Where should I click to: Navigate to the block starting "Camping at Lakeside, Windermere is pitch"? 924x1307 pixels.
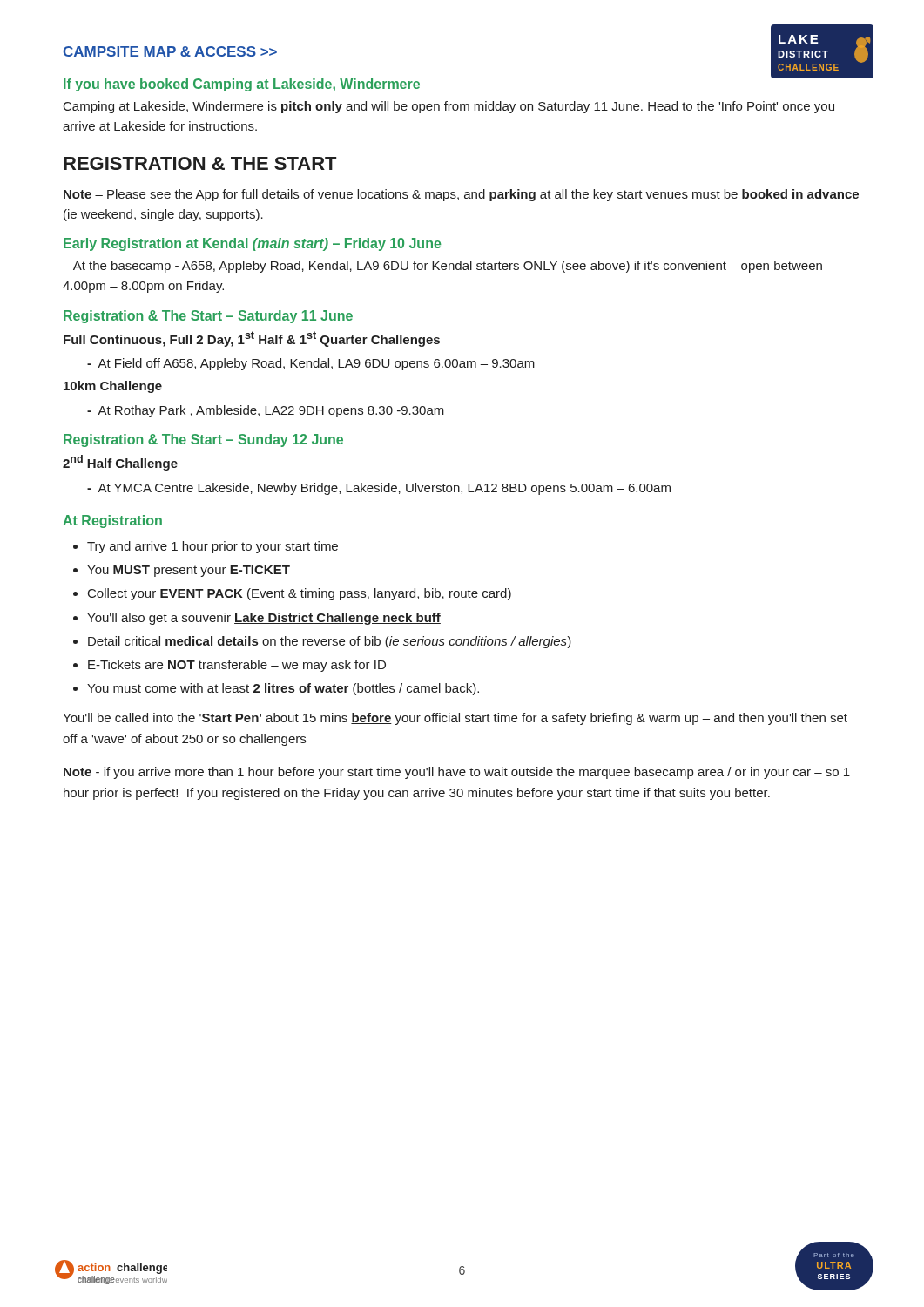tap(449, 116)
